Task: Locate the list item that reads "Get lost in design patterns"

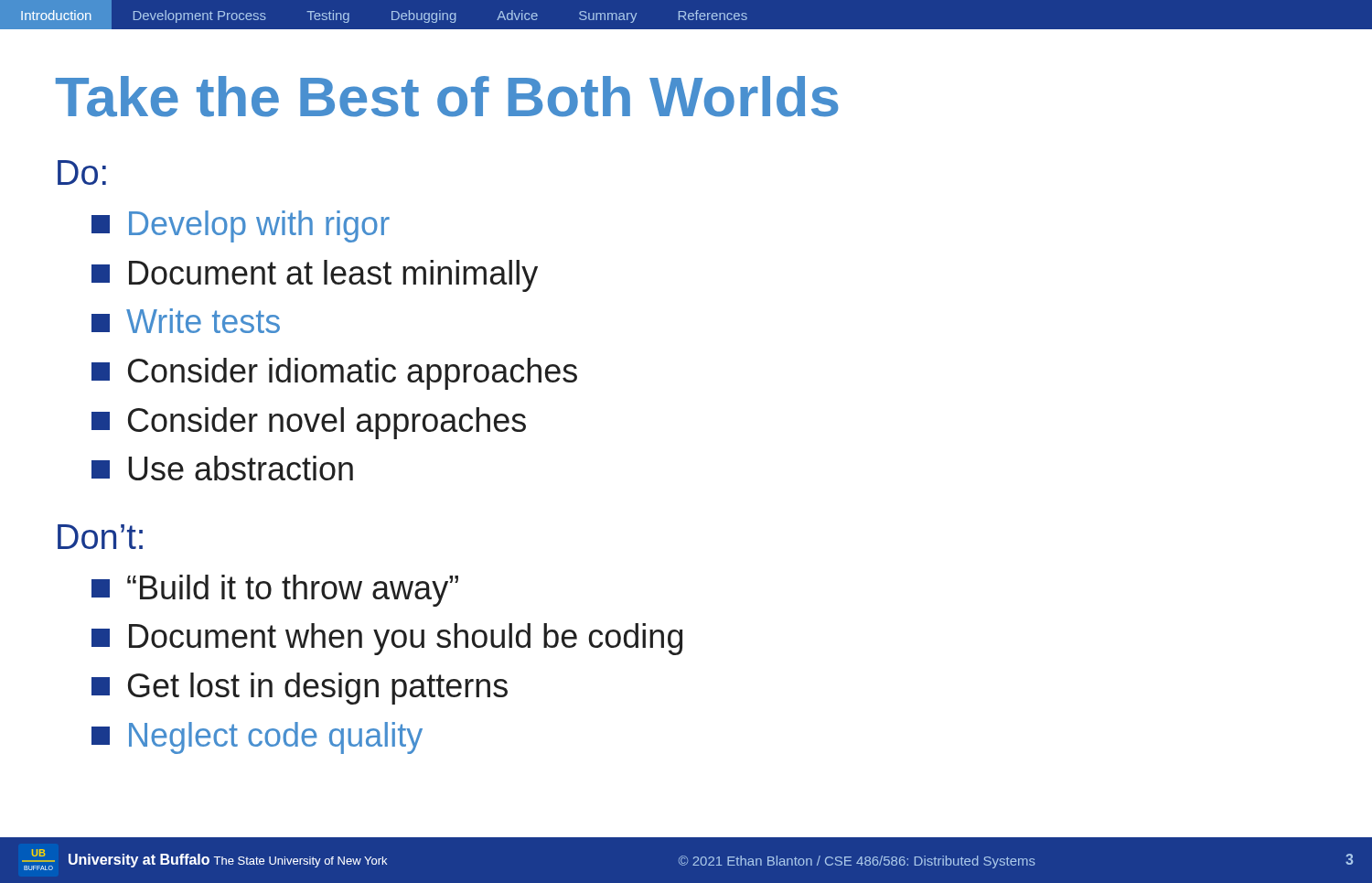Action: (300, 686)
